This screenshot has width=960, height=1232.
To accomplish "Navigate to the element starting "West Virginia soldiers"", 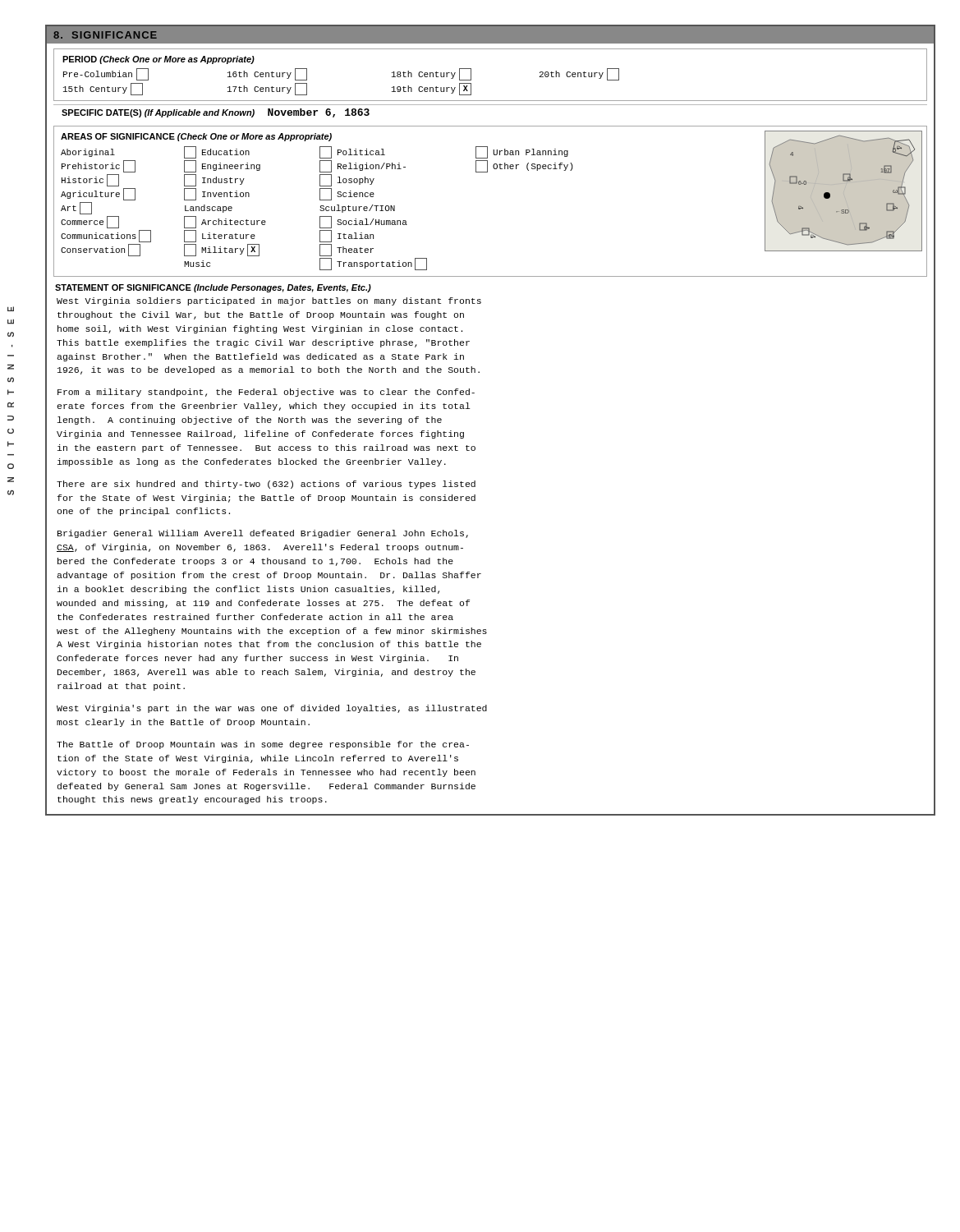I will [269, 336].
